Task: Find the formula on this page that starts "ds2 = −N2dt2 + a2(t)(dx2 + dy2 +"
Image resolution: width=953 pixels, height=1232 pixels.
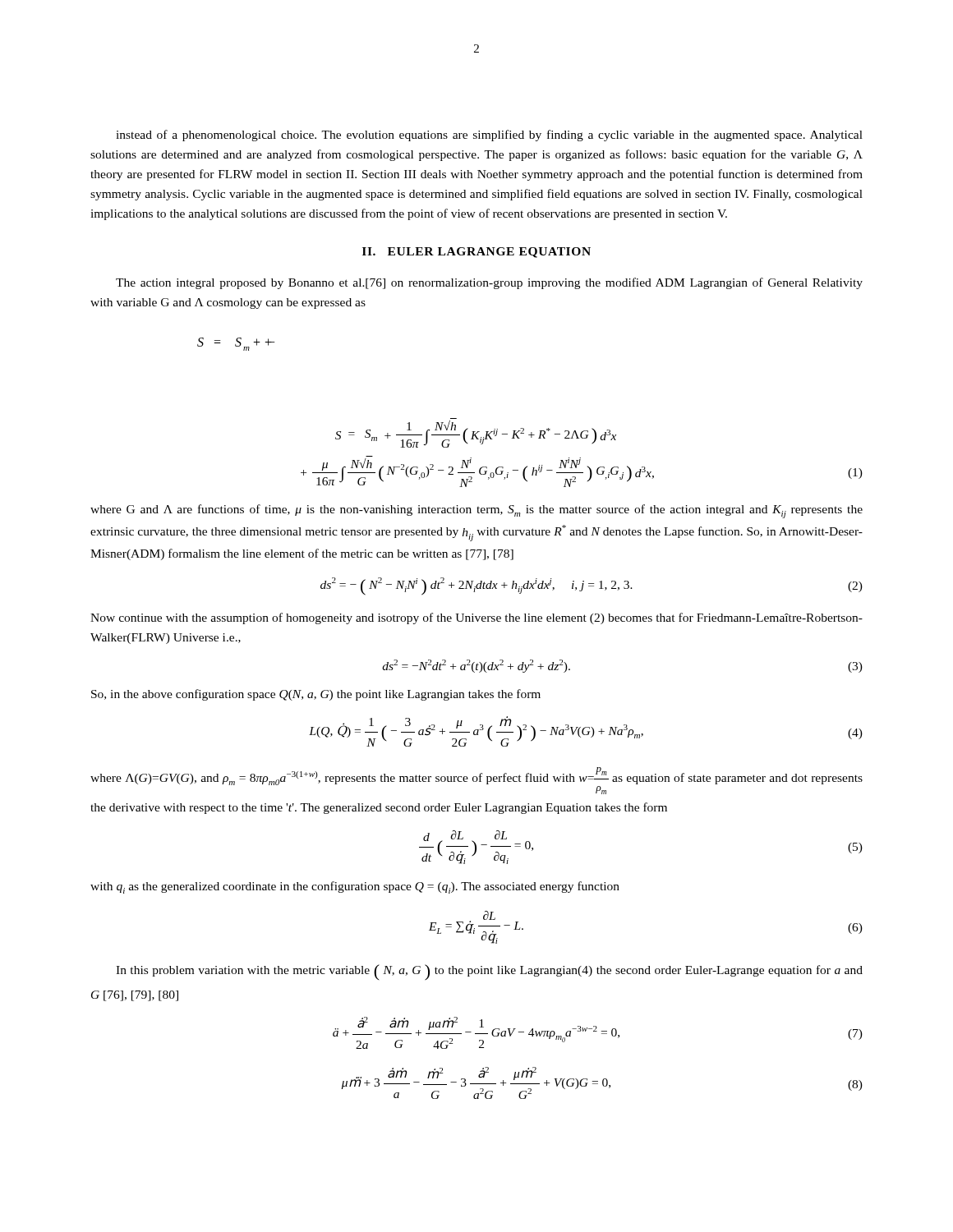Action: [473, 666]
